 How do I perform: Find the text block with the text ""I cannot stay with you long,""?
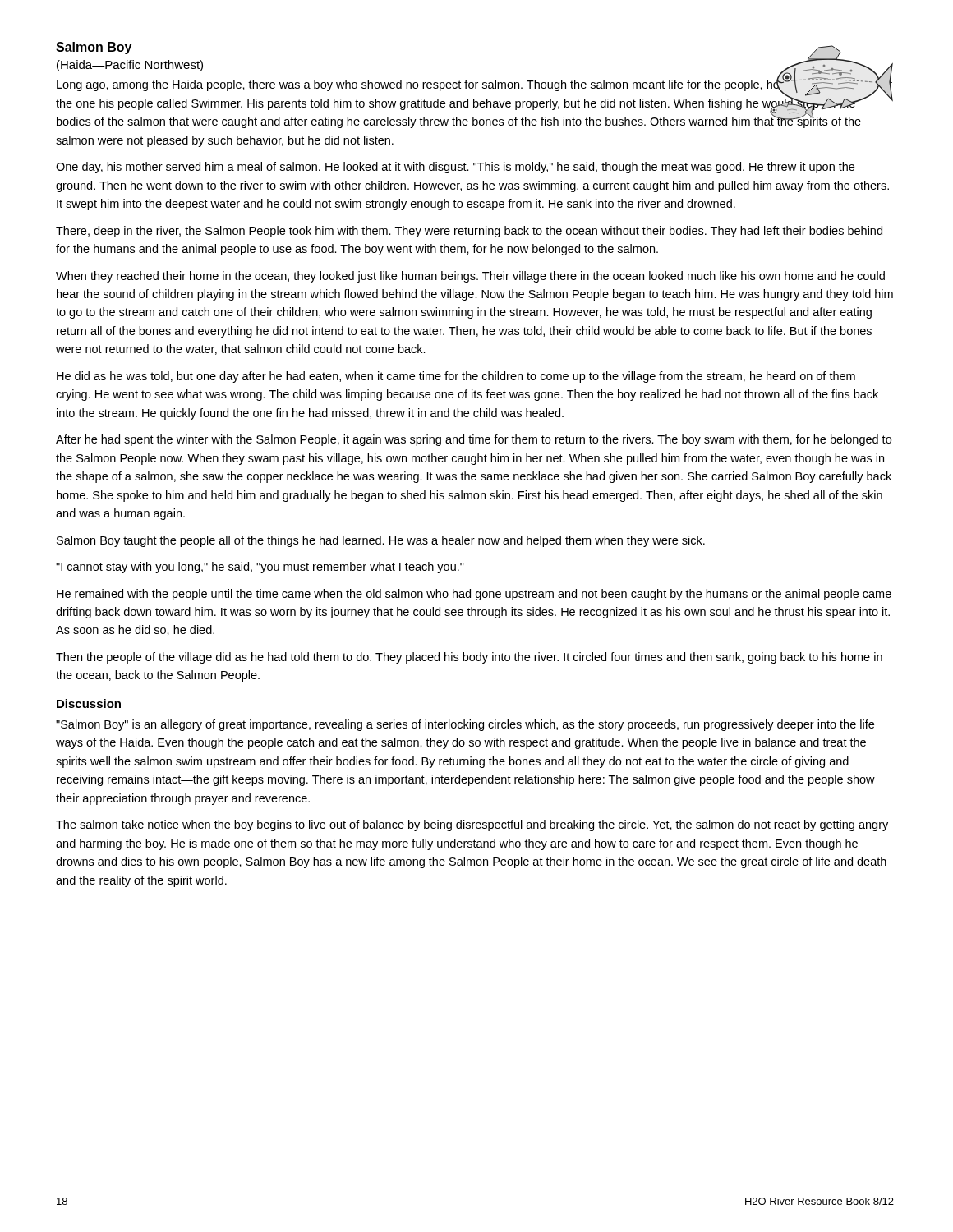click(x=260, y=567)
